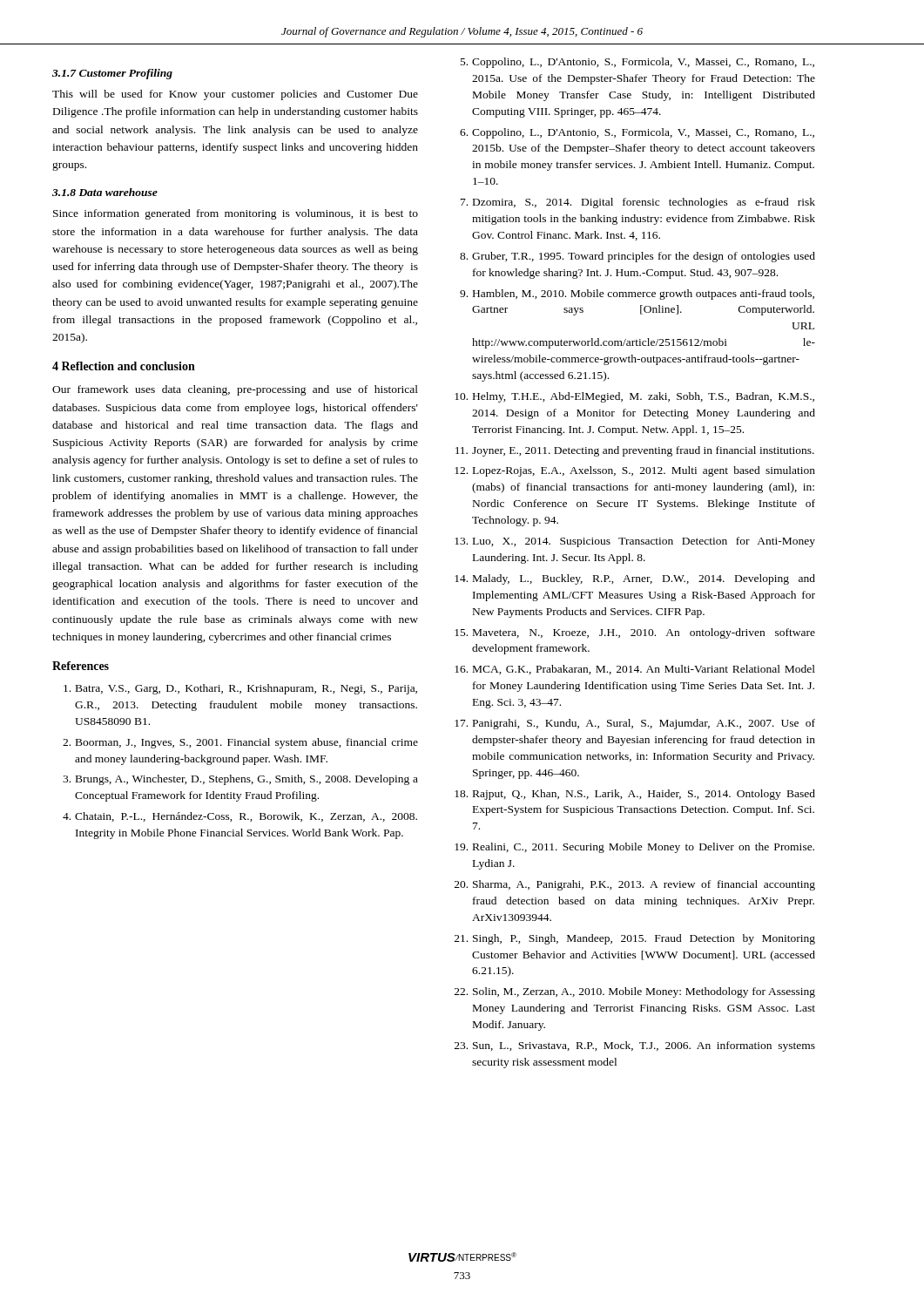Click on the list item containing "17. Panigrahi, S., Kundu, A., Sural, S.,"

click(632, 748)
